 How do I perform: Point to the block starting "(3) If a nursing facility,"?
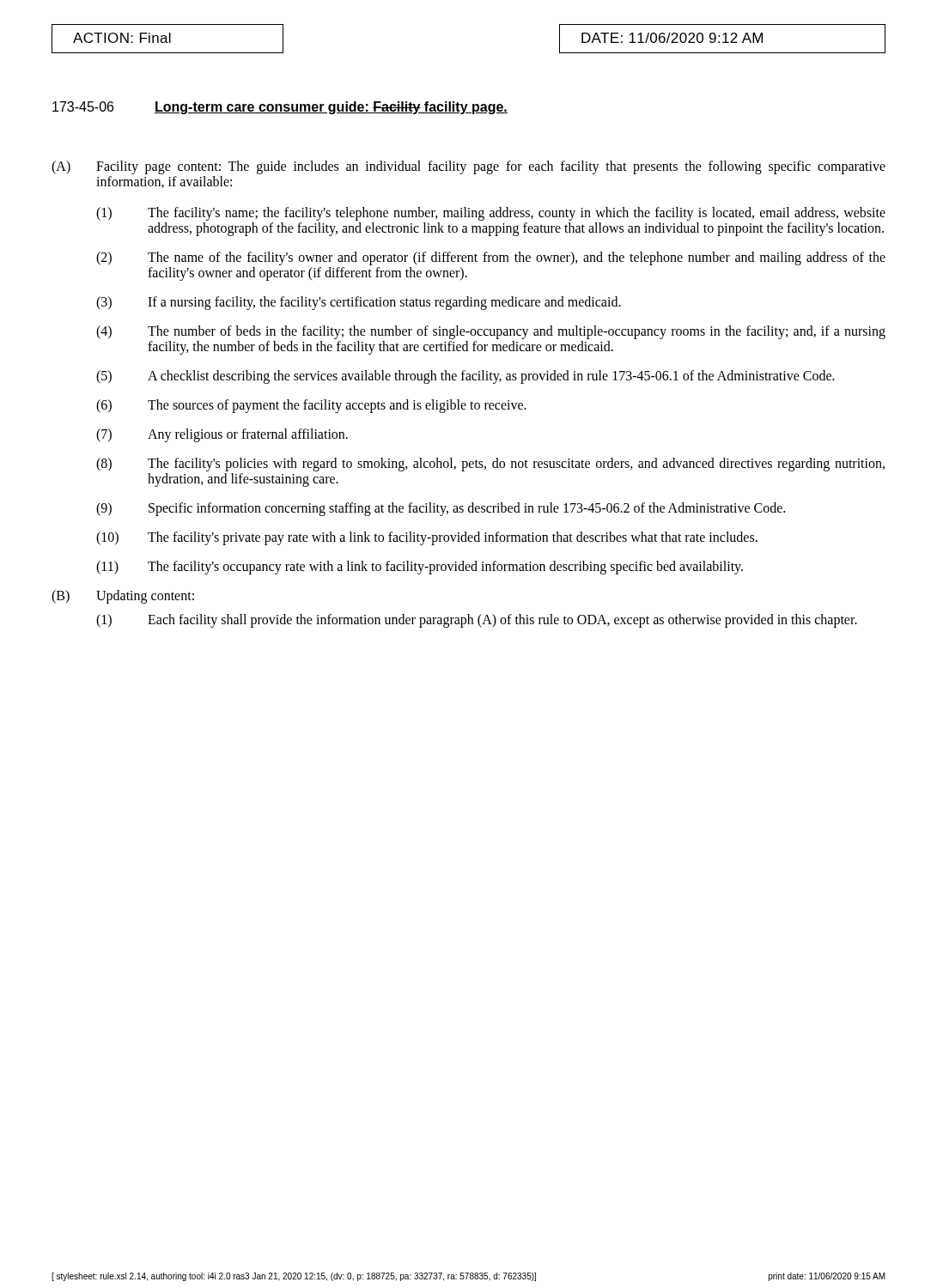coord(491,302)
